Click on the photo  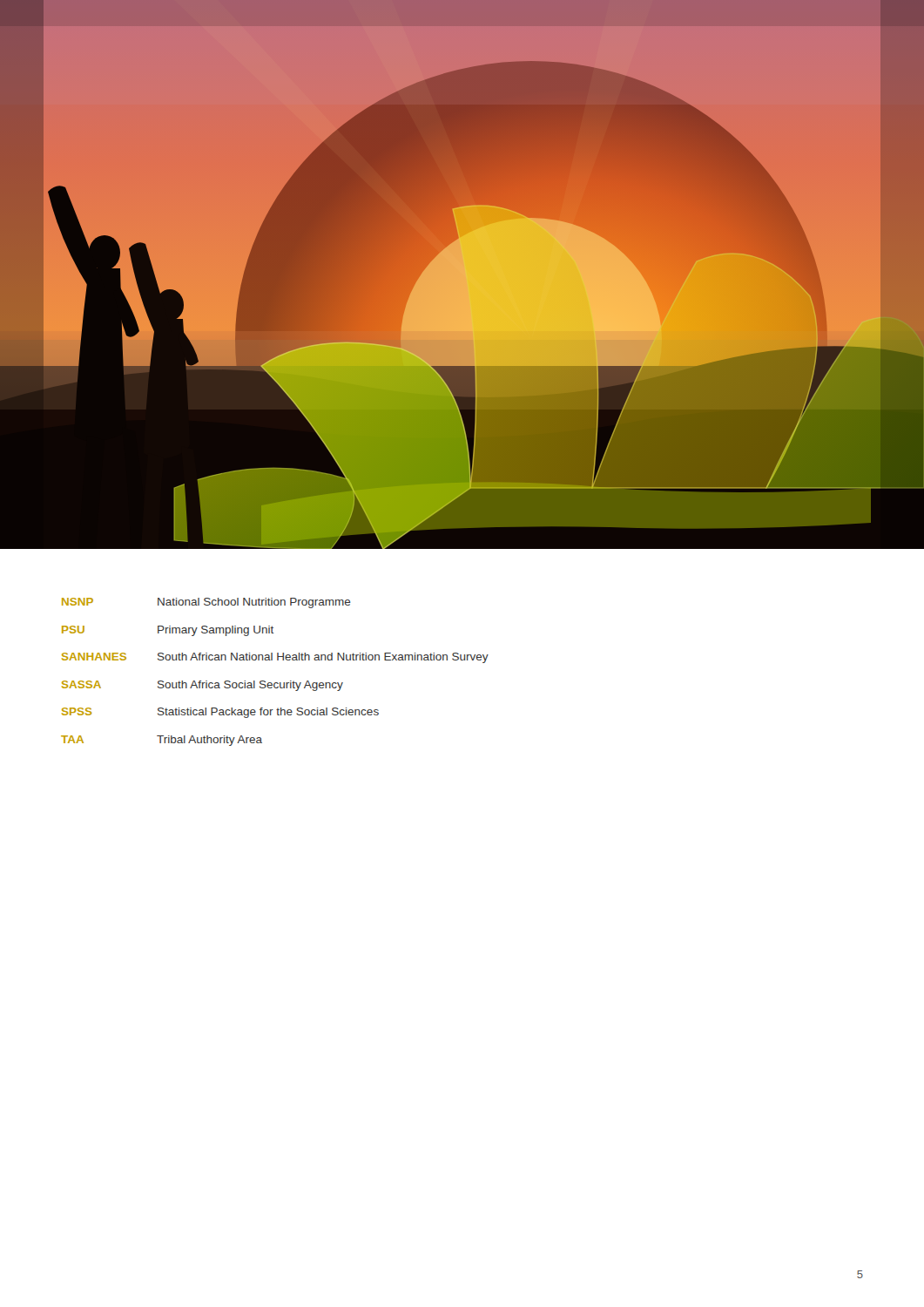(462, 274)
